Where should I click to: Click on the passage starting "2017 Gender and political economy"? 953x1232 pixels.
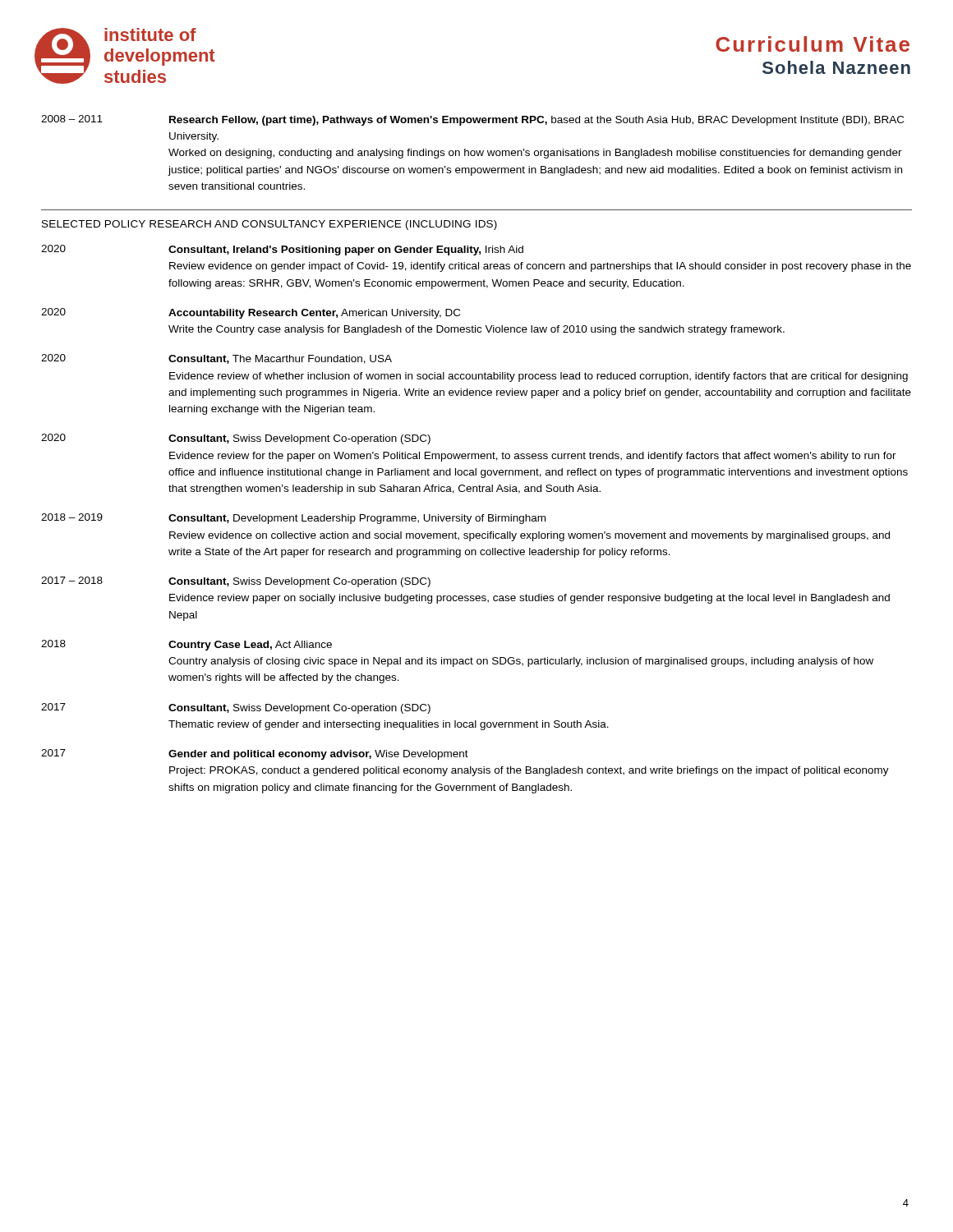click(476, 771)
